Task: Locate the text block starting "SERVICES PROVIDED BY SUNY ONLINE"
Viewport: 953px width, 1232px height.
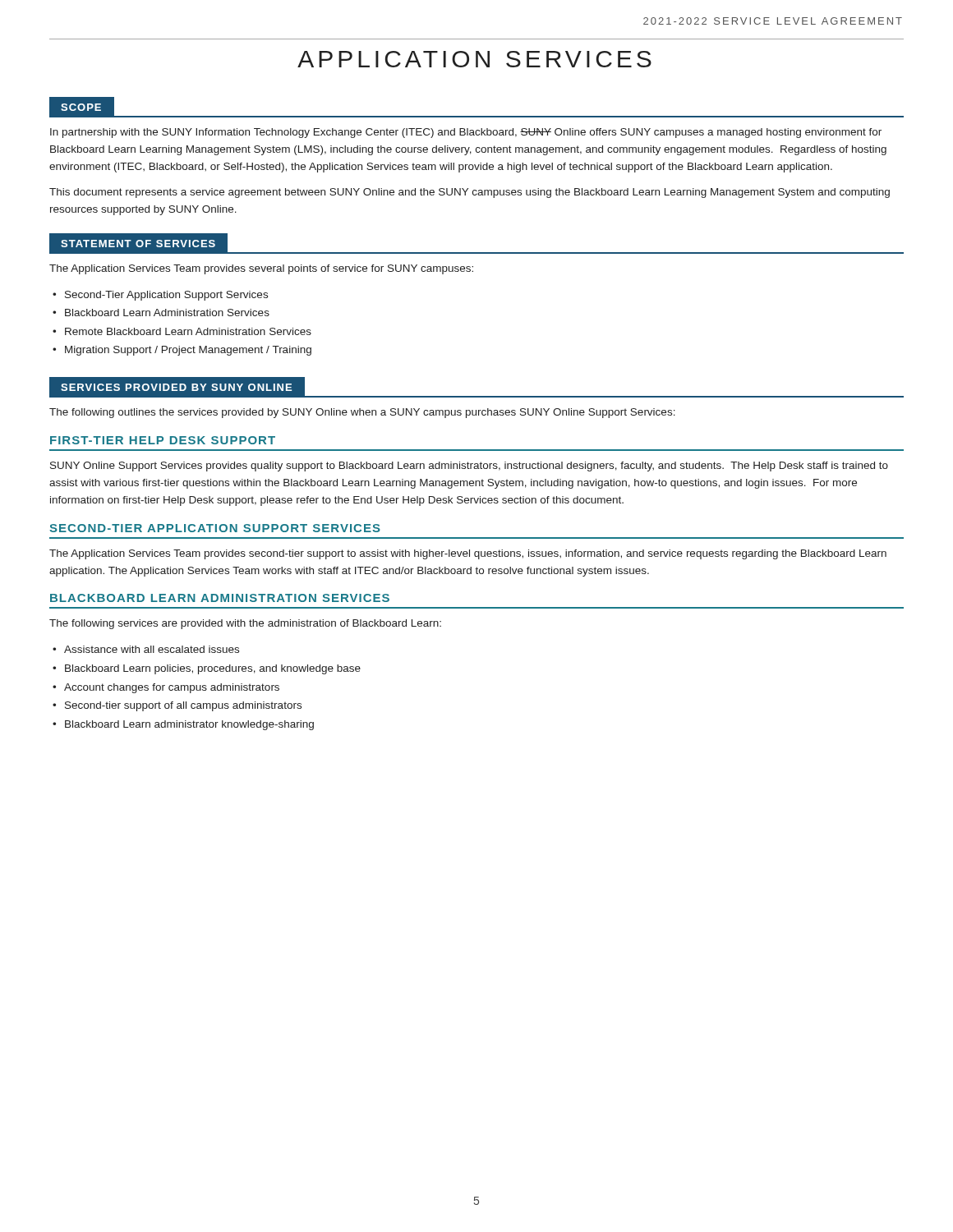Action: pos(476,387)
